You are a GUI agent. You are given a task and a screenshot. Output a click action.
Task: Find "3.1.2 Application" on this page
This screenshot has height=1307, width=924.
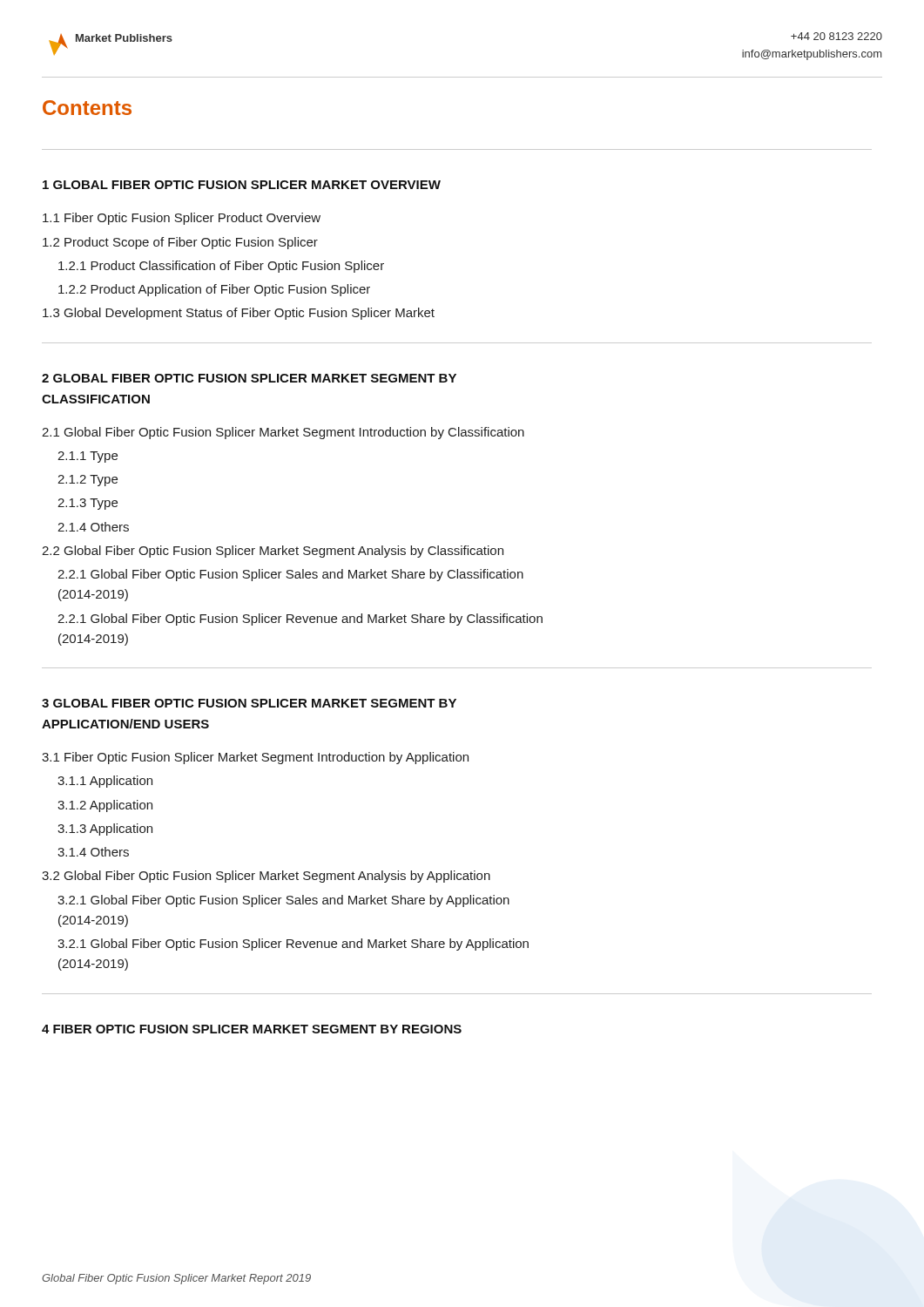click(105, 804)
